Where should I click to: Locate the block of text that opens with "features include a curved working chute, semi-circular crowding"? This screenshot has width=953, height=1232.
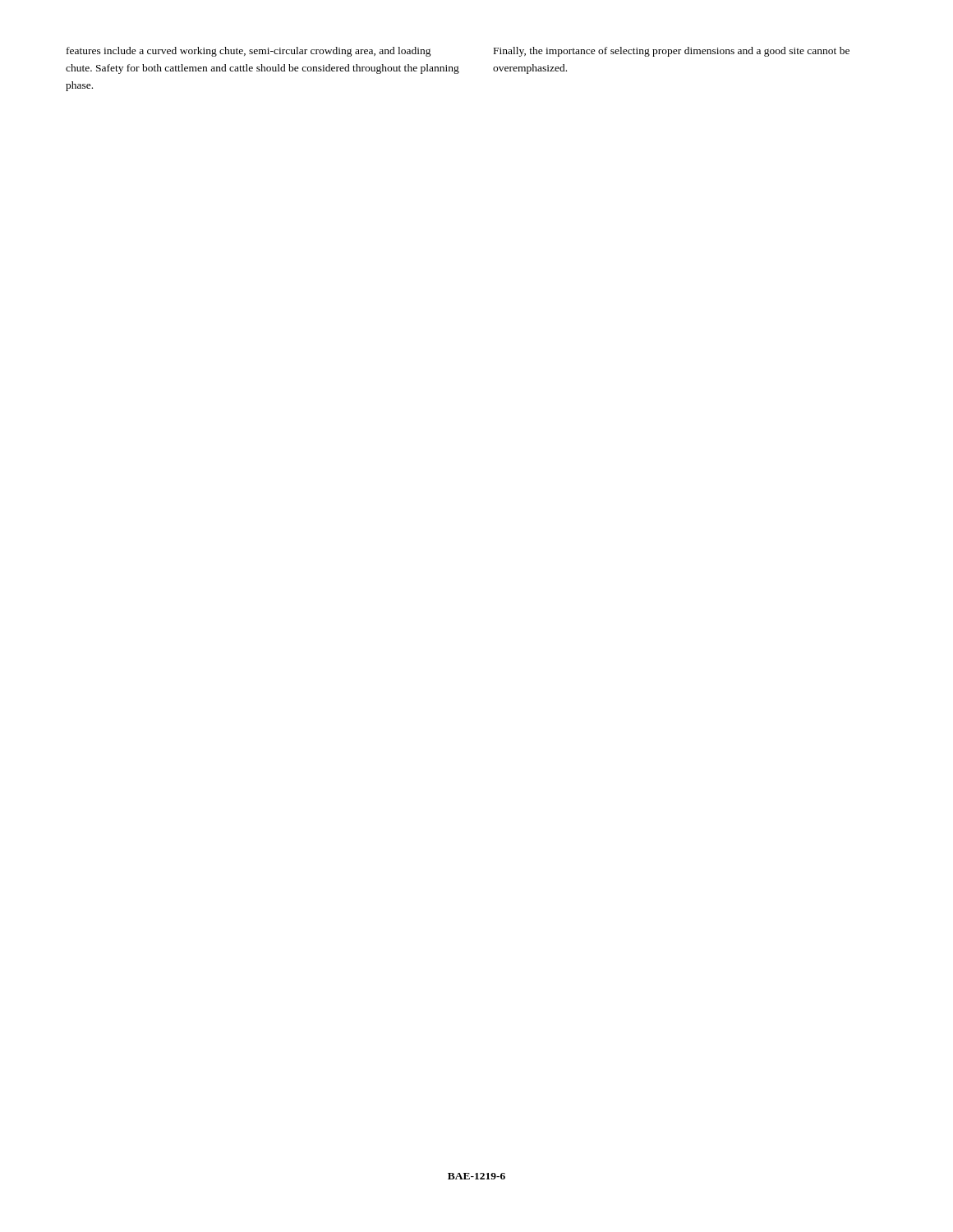coord(262,68)
